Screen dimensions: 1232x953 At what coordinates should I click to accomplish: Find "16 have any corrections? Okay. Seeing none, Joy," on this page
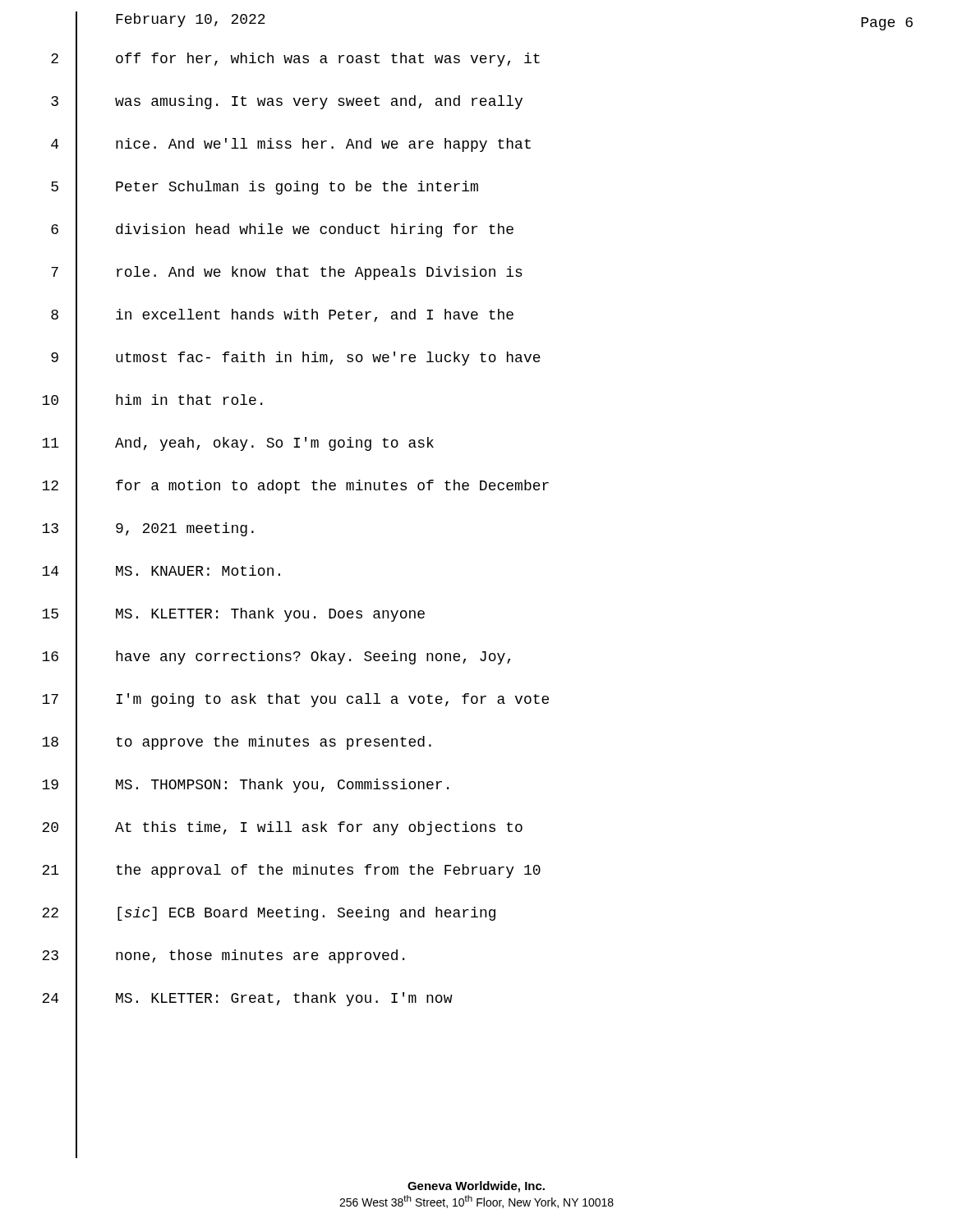click(x=476, y=657)
